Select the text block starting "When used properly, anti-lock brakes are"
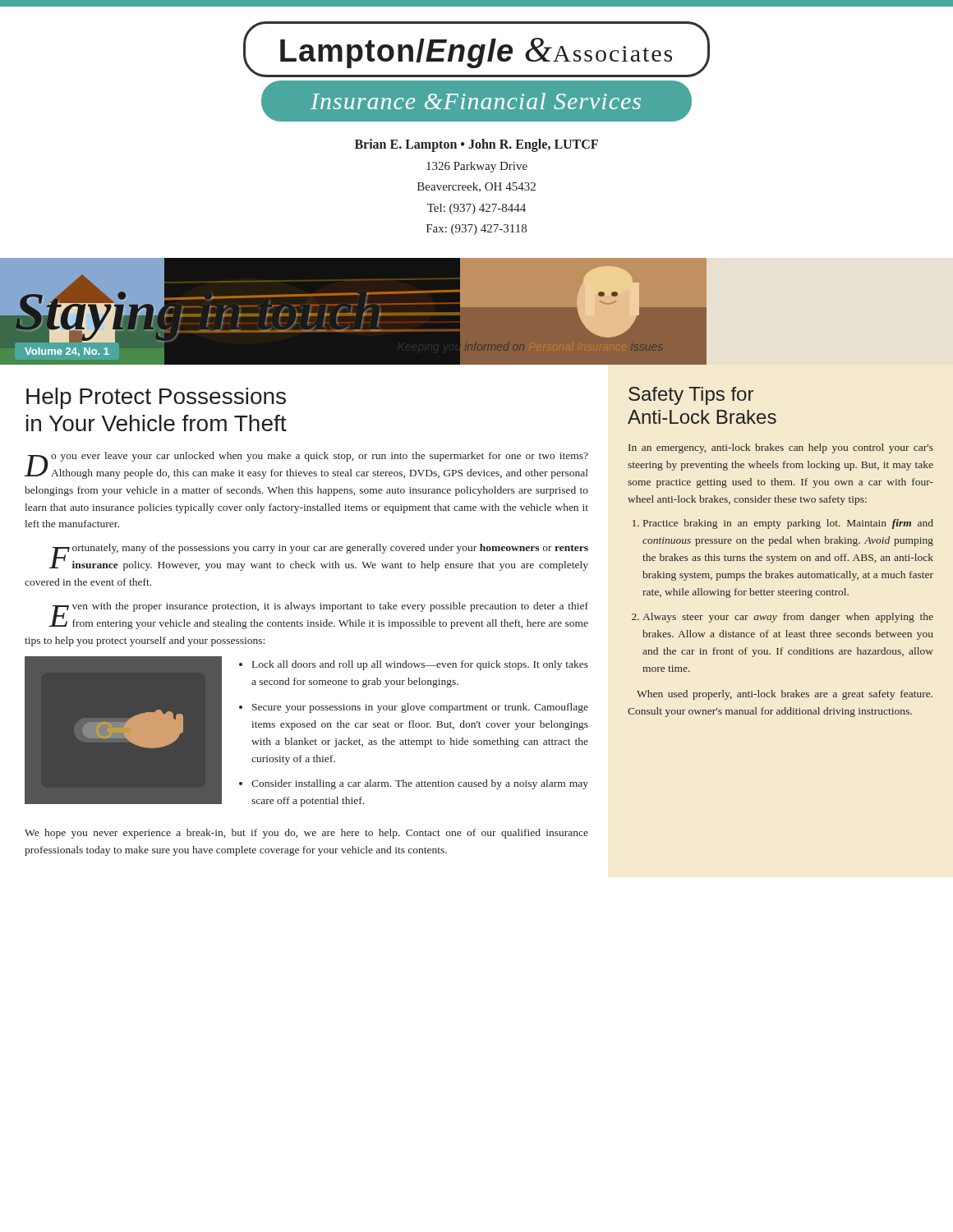Image resolution: width=953 pixels, height=1232 pixels. (x=780, y=703)
